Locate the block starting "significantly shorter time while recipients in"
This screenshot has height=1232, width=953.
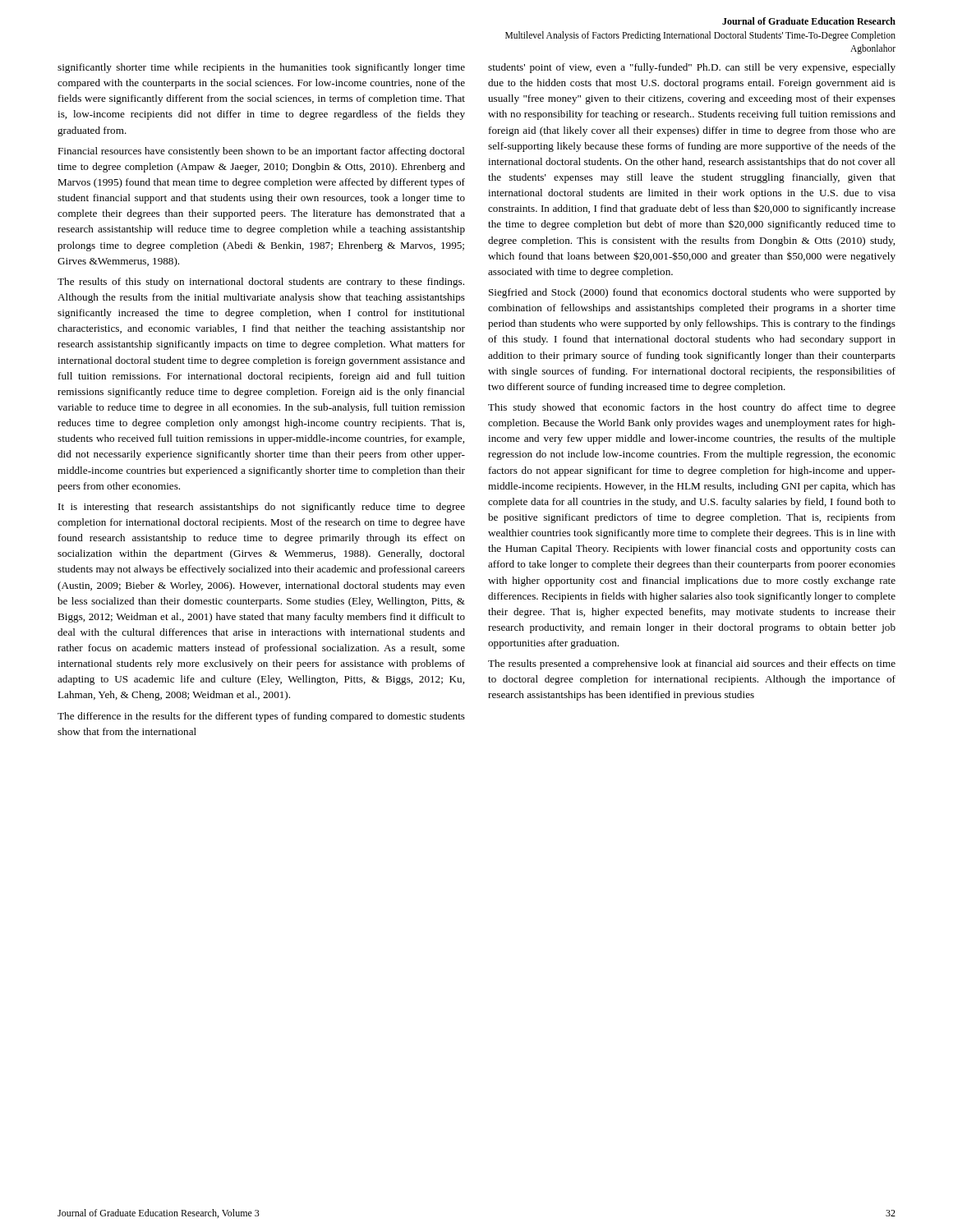(261, 399)
